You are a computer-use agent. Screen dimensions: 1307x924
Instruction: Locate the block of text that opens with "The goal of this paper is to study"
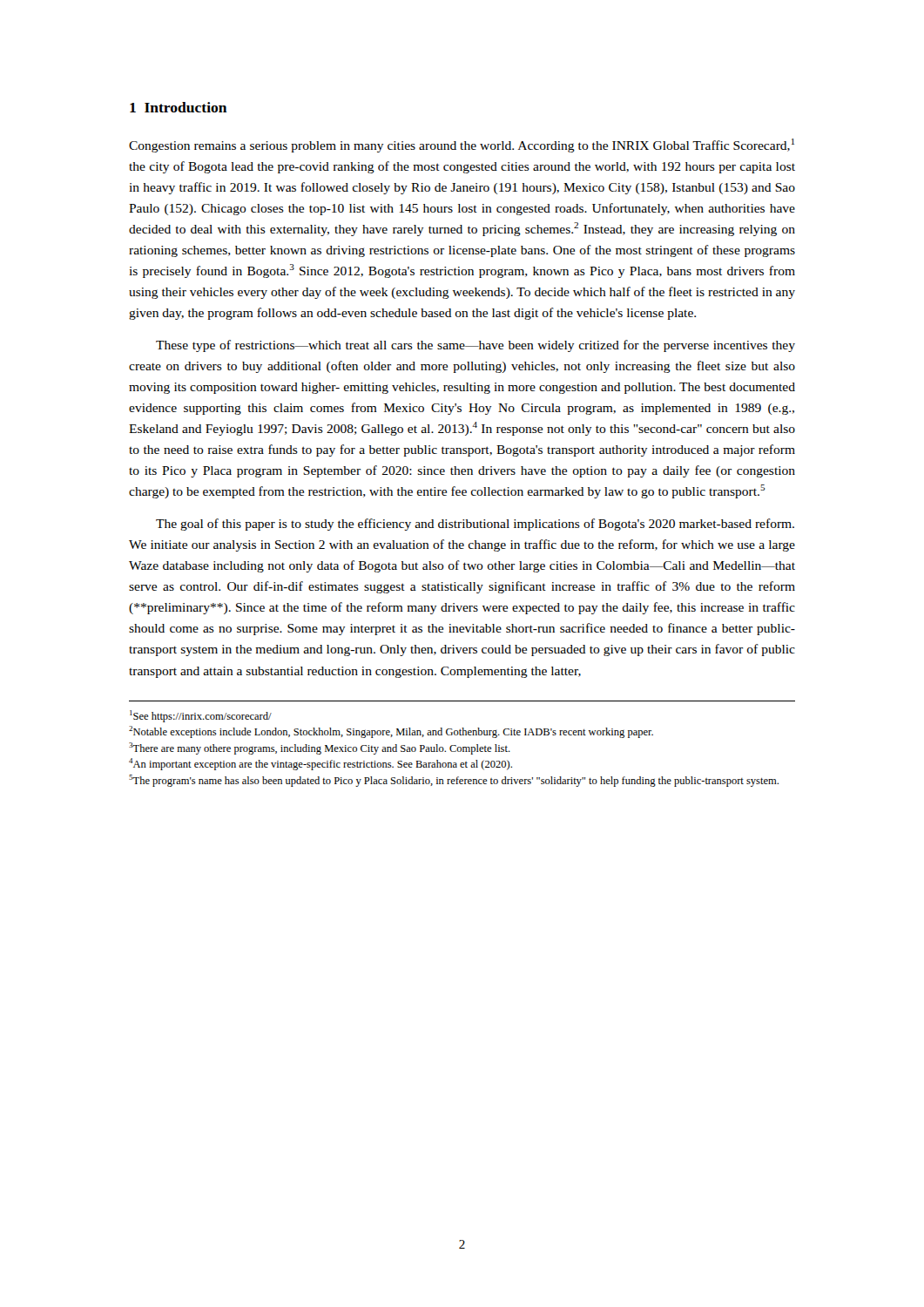pyautogui.click(x=462, y=597)
